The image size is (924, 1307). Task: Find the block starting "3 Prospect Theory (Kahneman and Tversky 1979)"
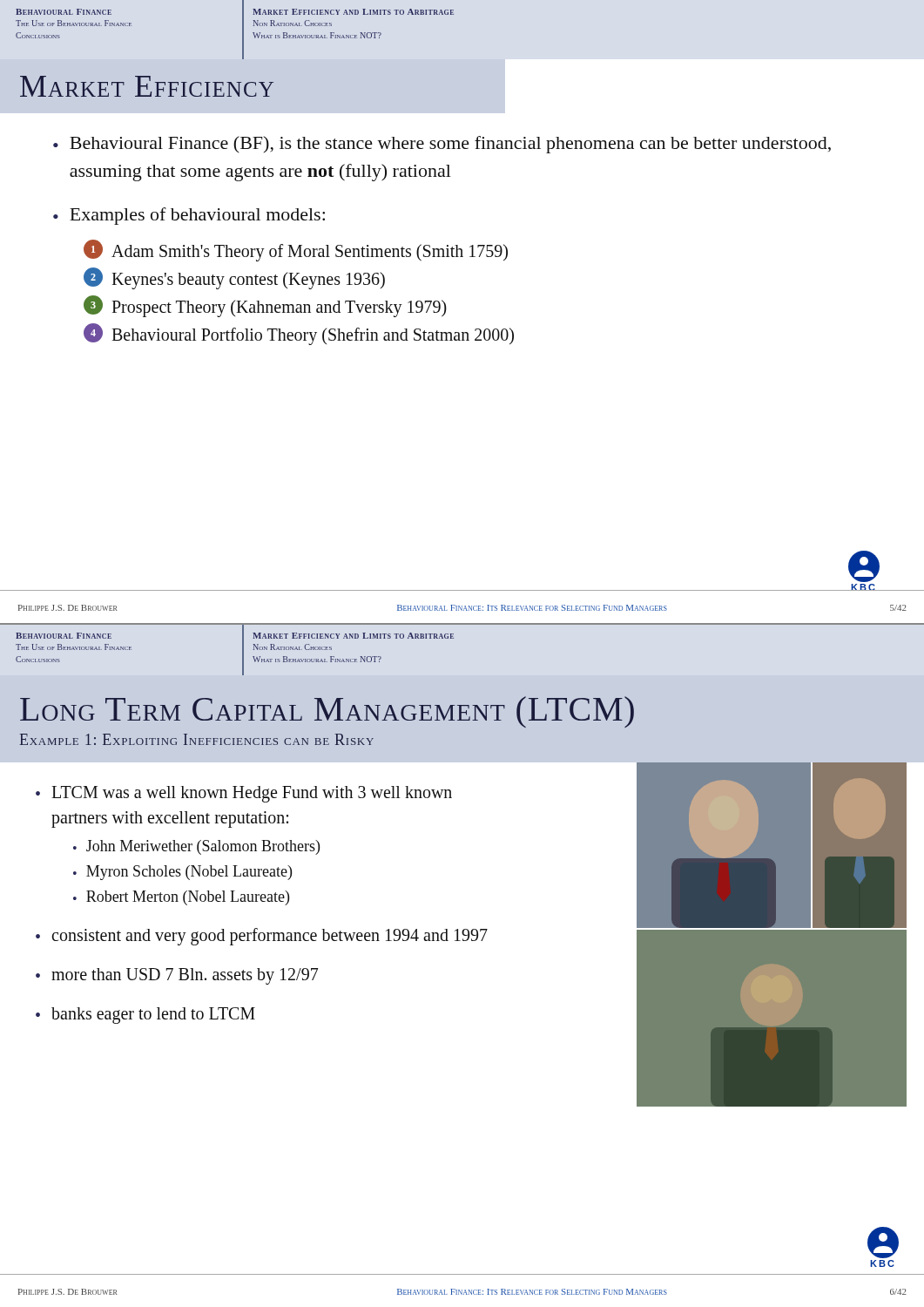pyautogui.click(x=265, y=306)
